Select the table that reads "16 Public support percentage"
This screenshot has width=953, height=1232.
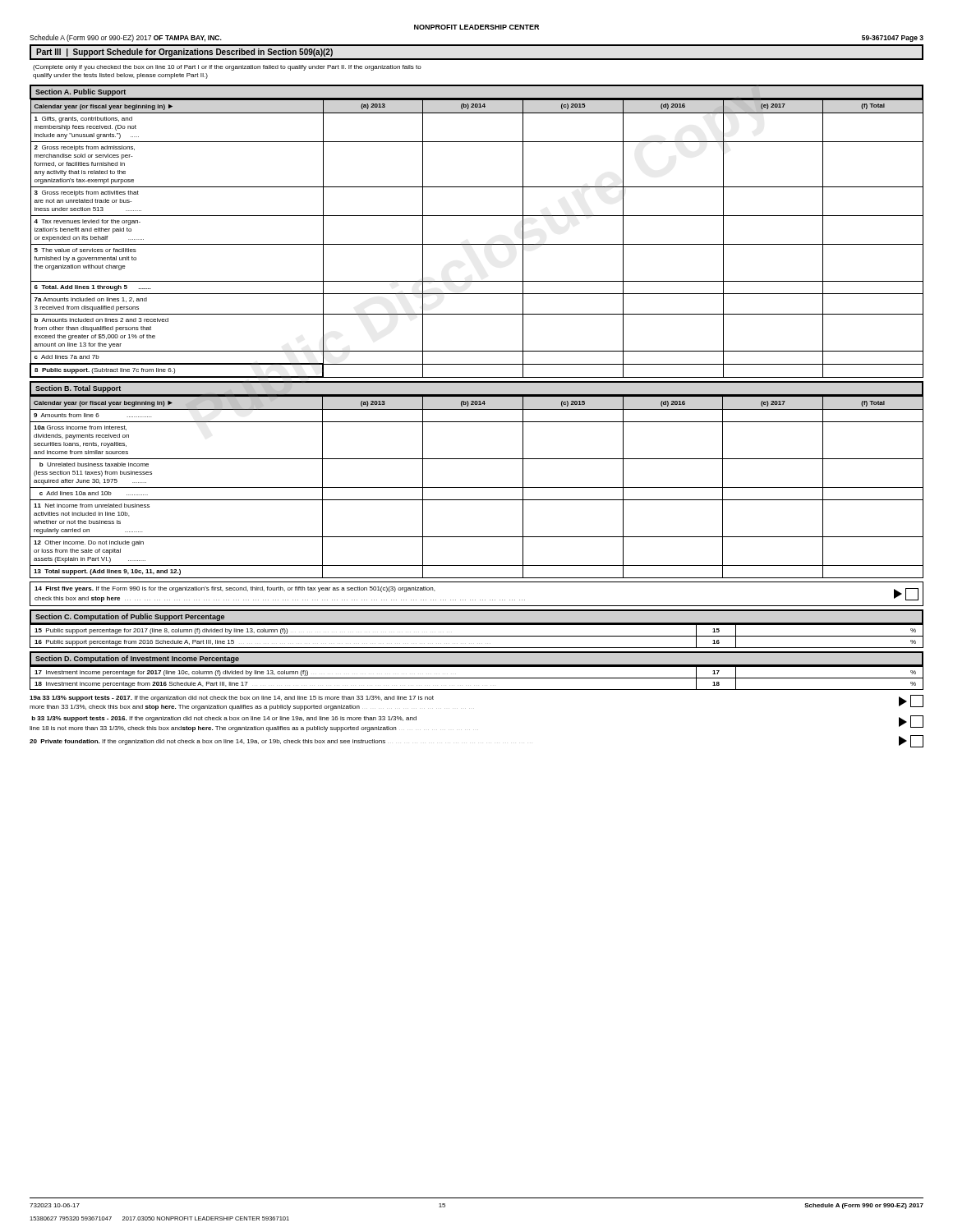tap(476, 636)
